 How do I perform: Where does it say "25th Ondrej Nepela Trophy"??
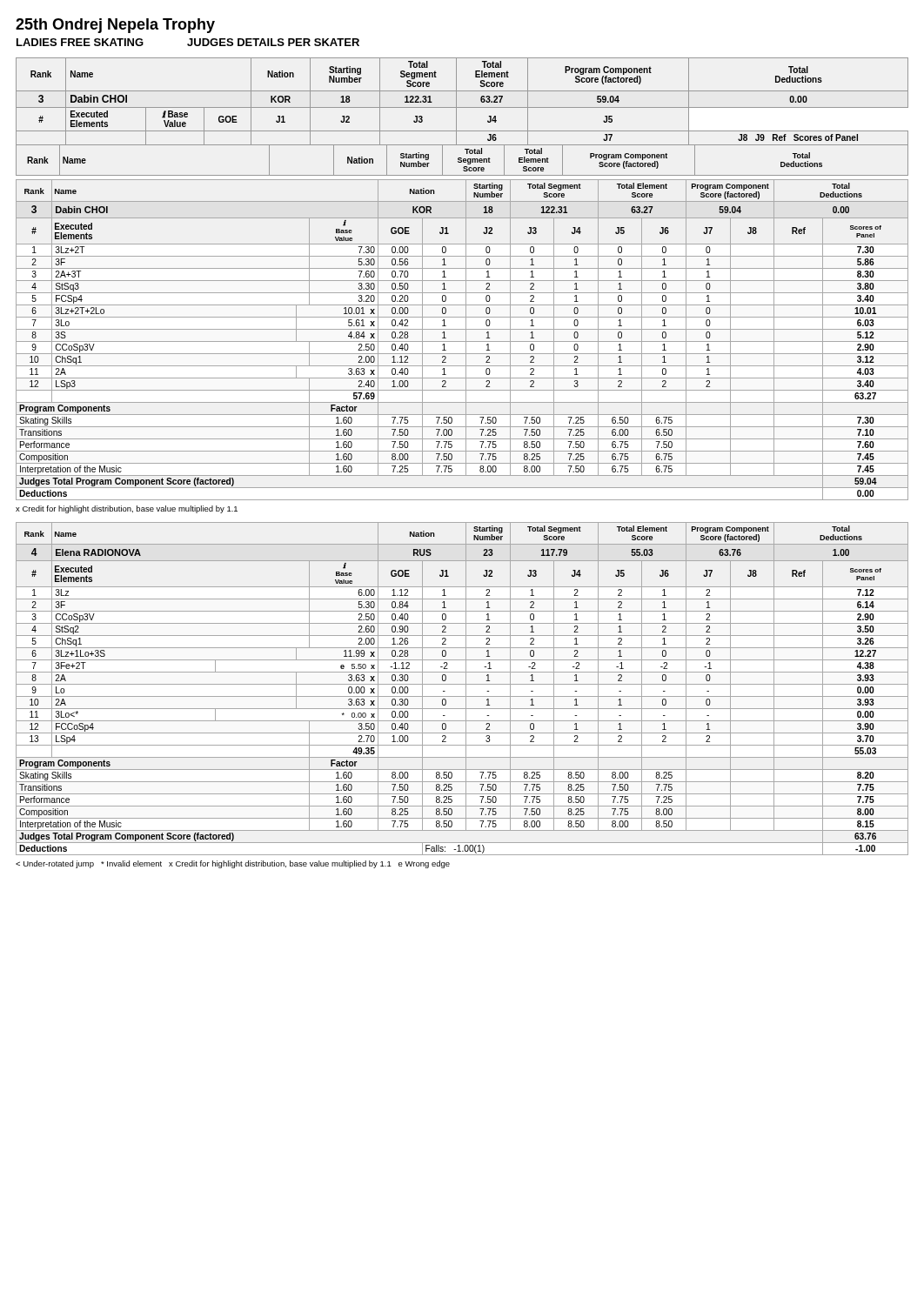(115, 24)
